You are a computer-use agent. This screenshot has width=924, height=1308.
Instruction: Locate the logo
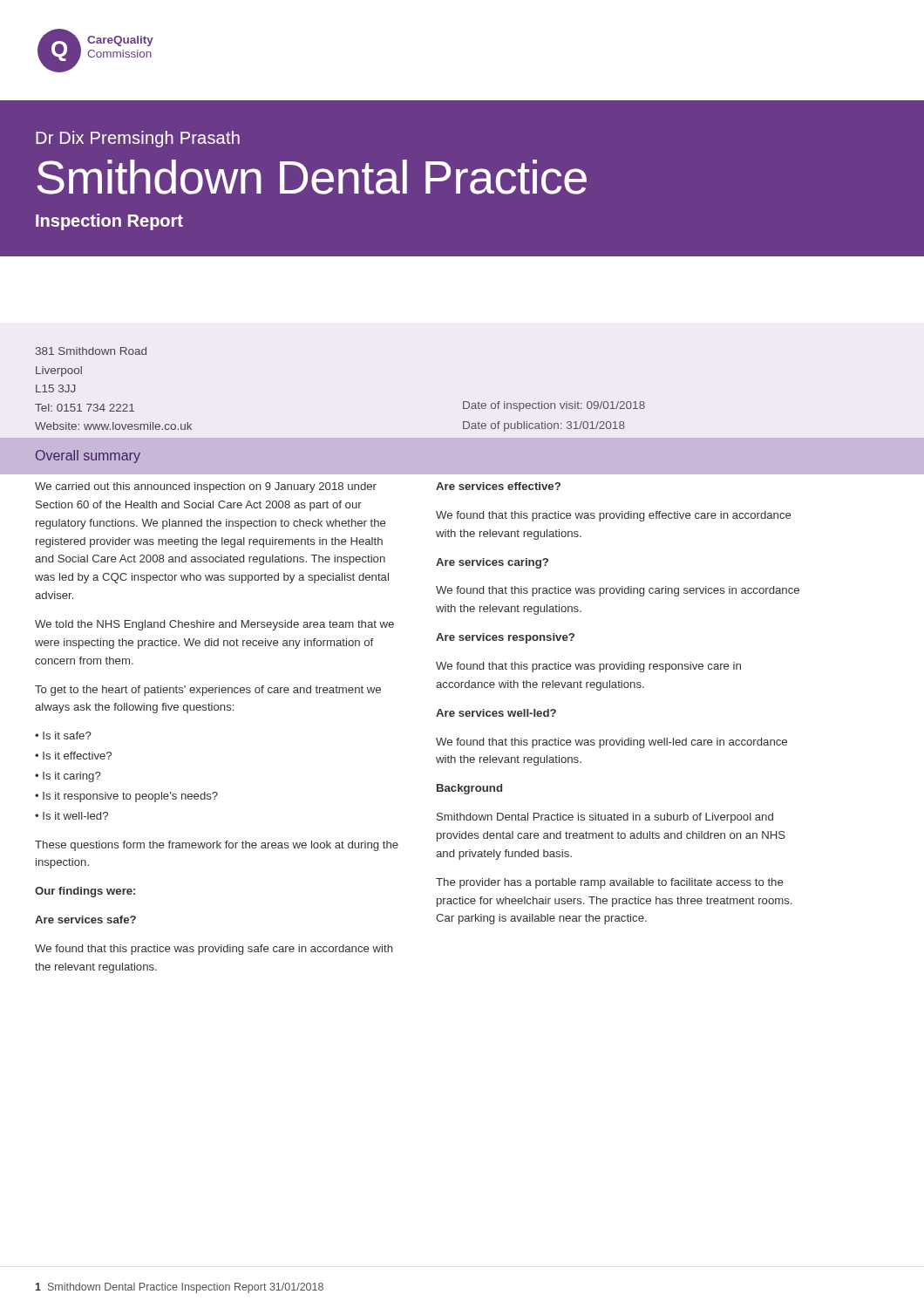[x=113, y=55]
